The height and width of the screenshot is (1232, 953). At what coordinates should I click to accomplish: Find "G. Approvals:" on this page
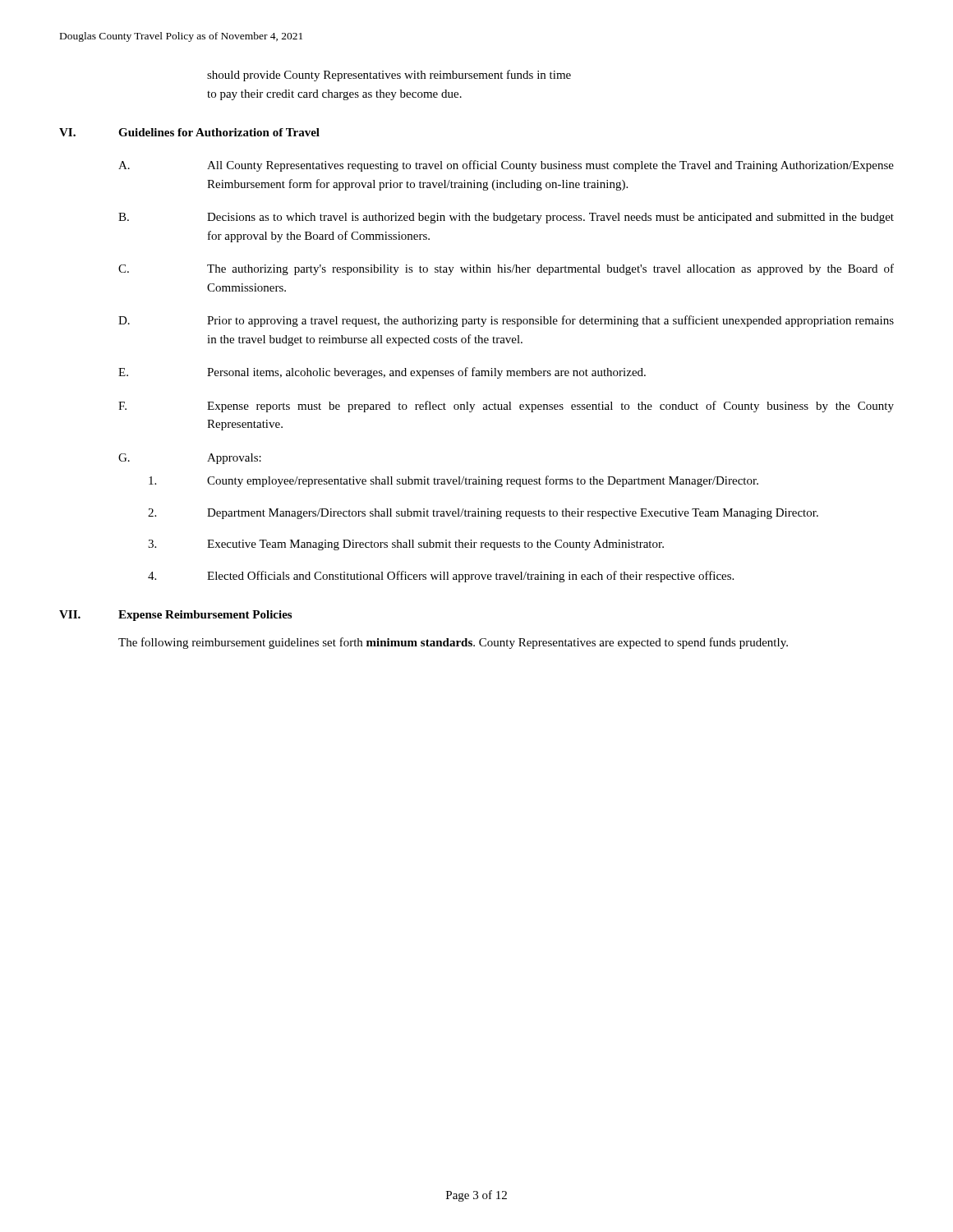coord(120,459)
